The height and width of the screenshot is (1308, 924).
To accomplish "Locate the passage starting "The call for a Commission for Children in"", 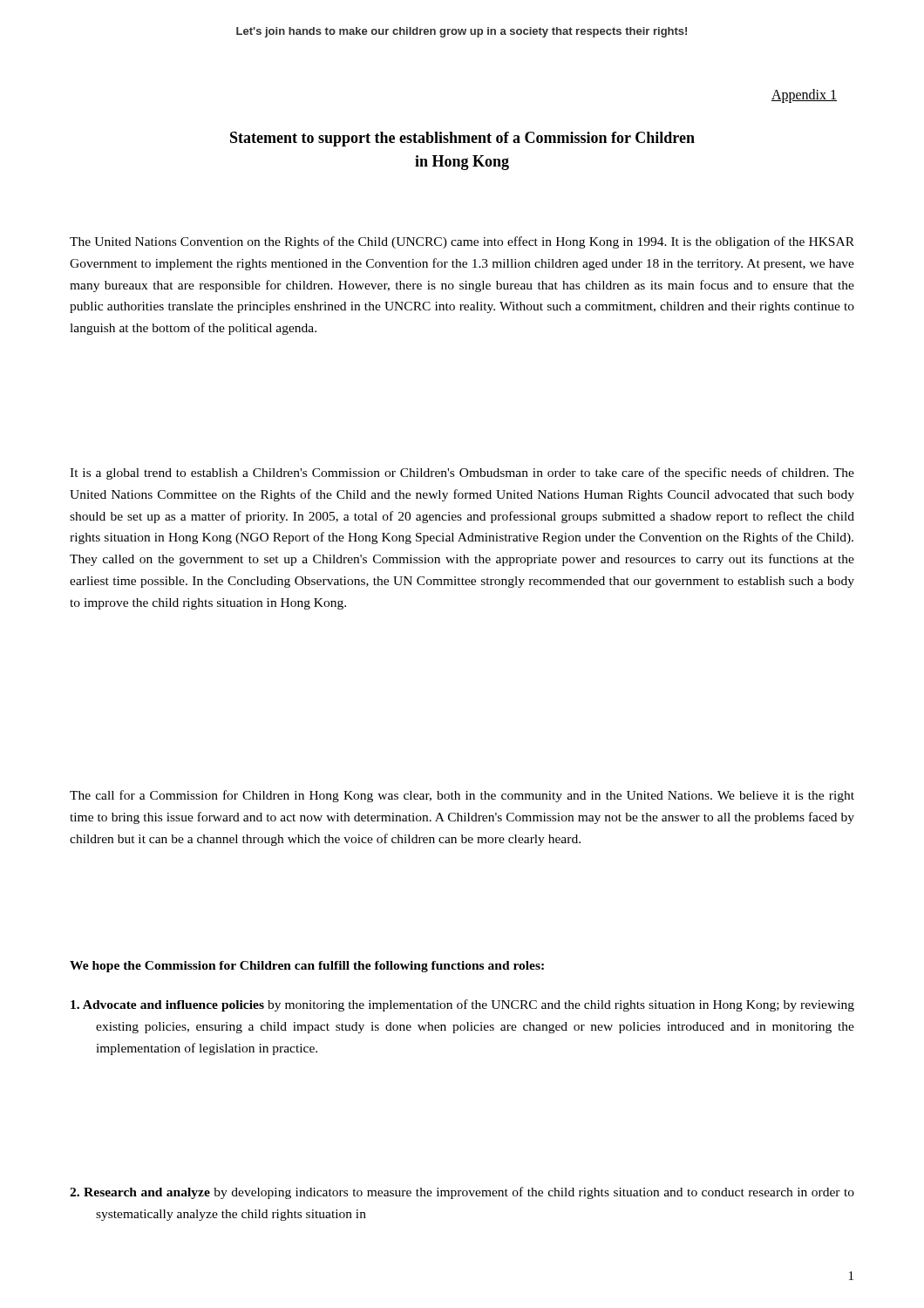I will click(462, 816).
